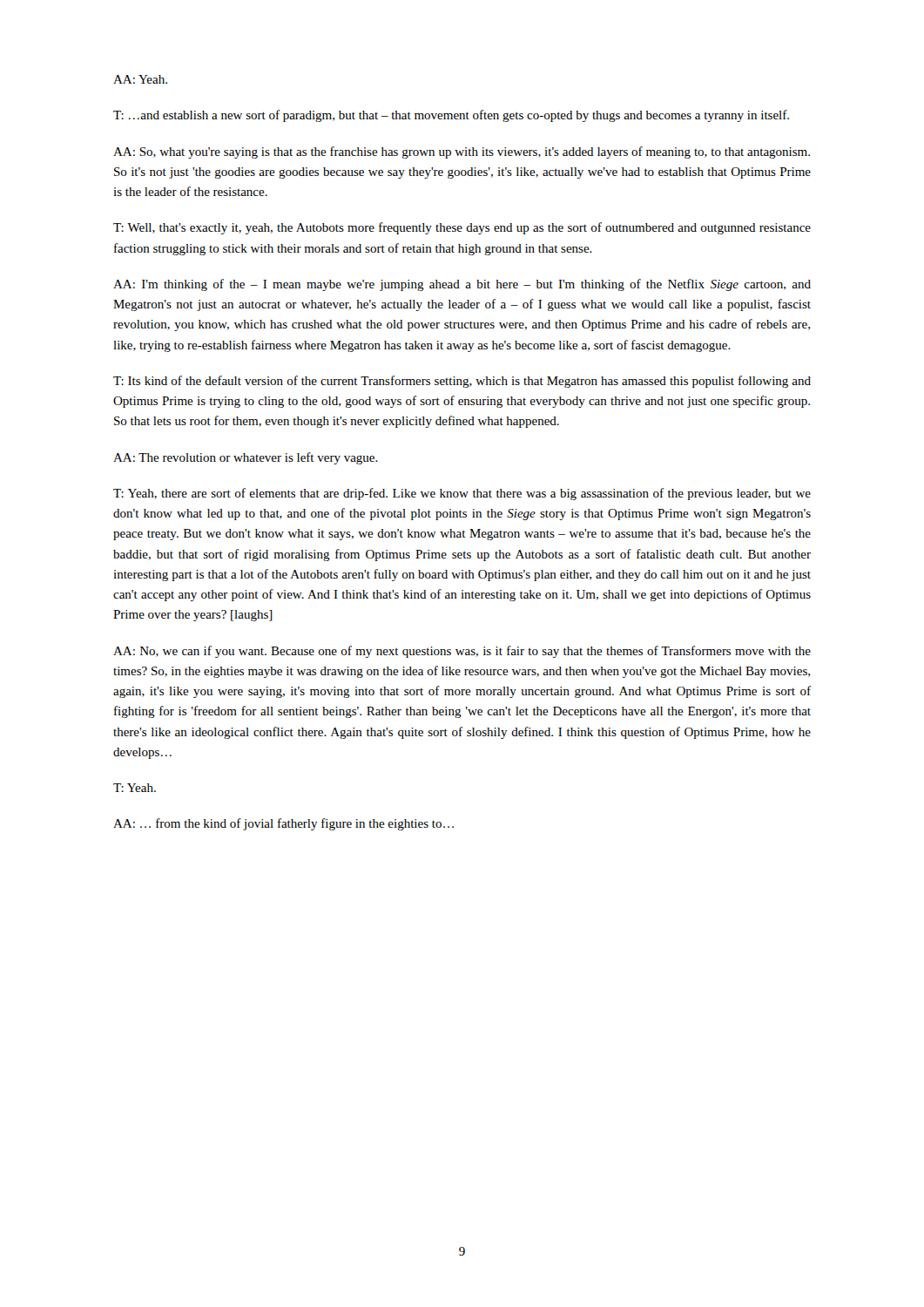Locate the text block starting "T: Its kind of the default version"
The width and height of the screenshot is (924, 1307).
click(x=462, y=401)
